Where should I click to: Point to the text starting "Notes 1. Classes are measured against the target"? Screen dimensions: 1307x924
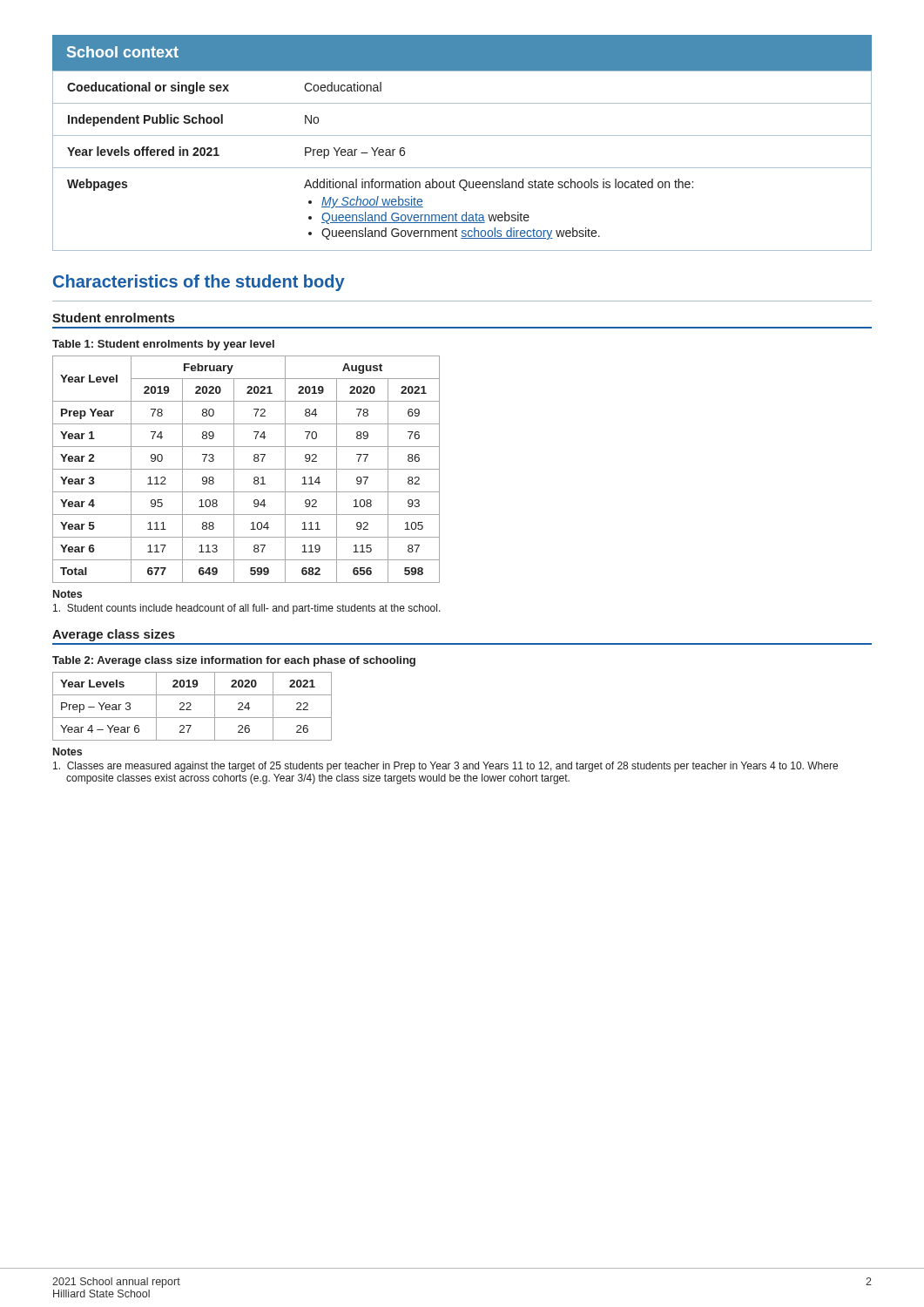[462, 765]
